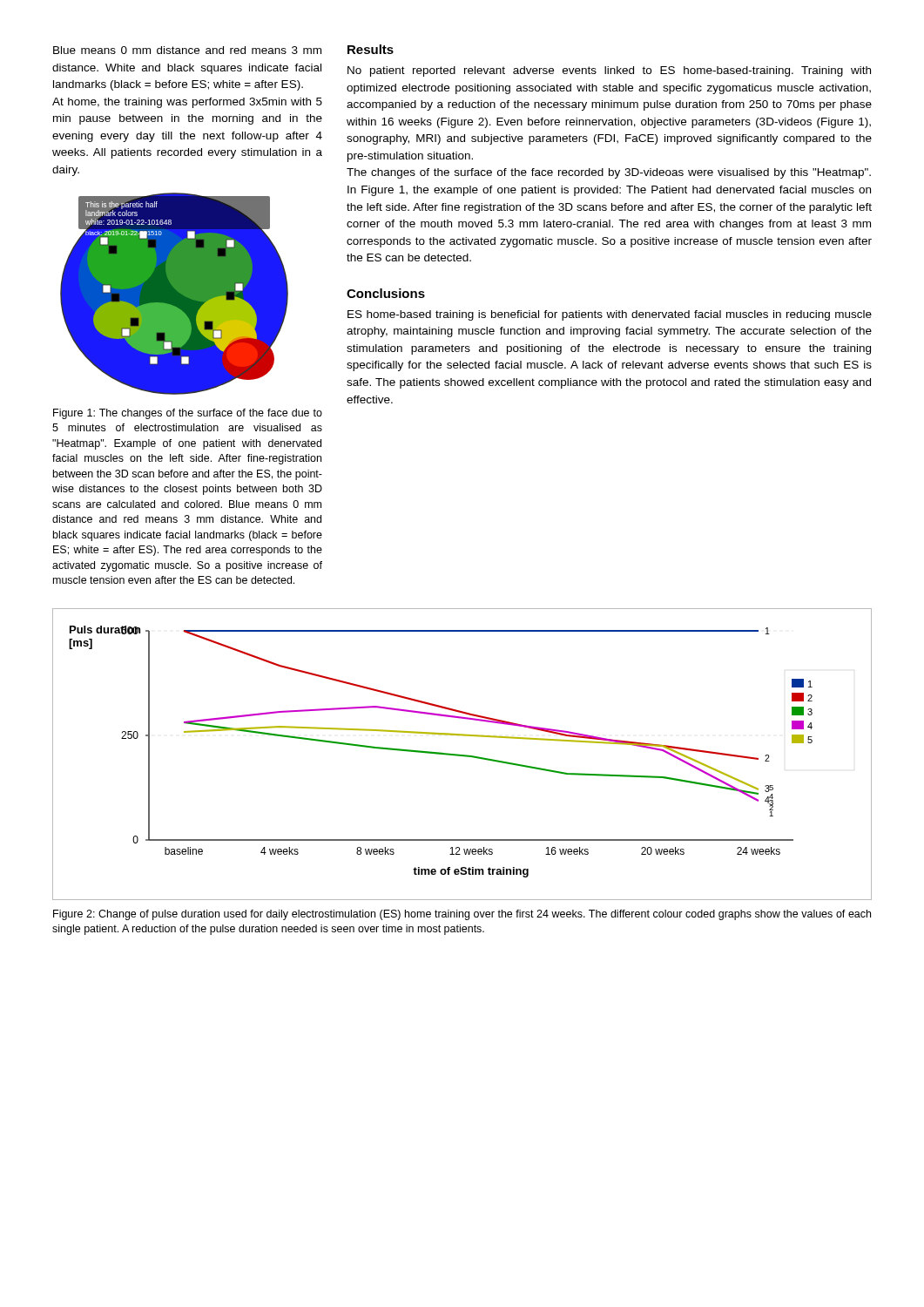
Task: Find the line chart
Action: 462,754
